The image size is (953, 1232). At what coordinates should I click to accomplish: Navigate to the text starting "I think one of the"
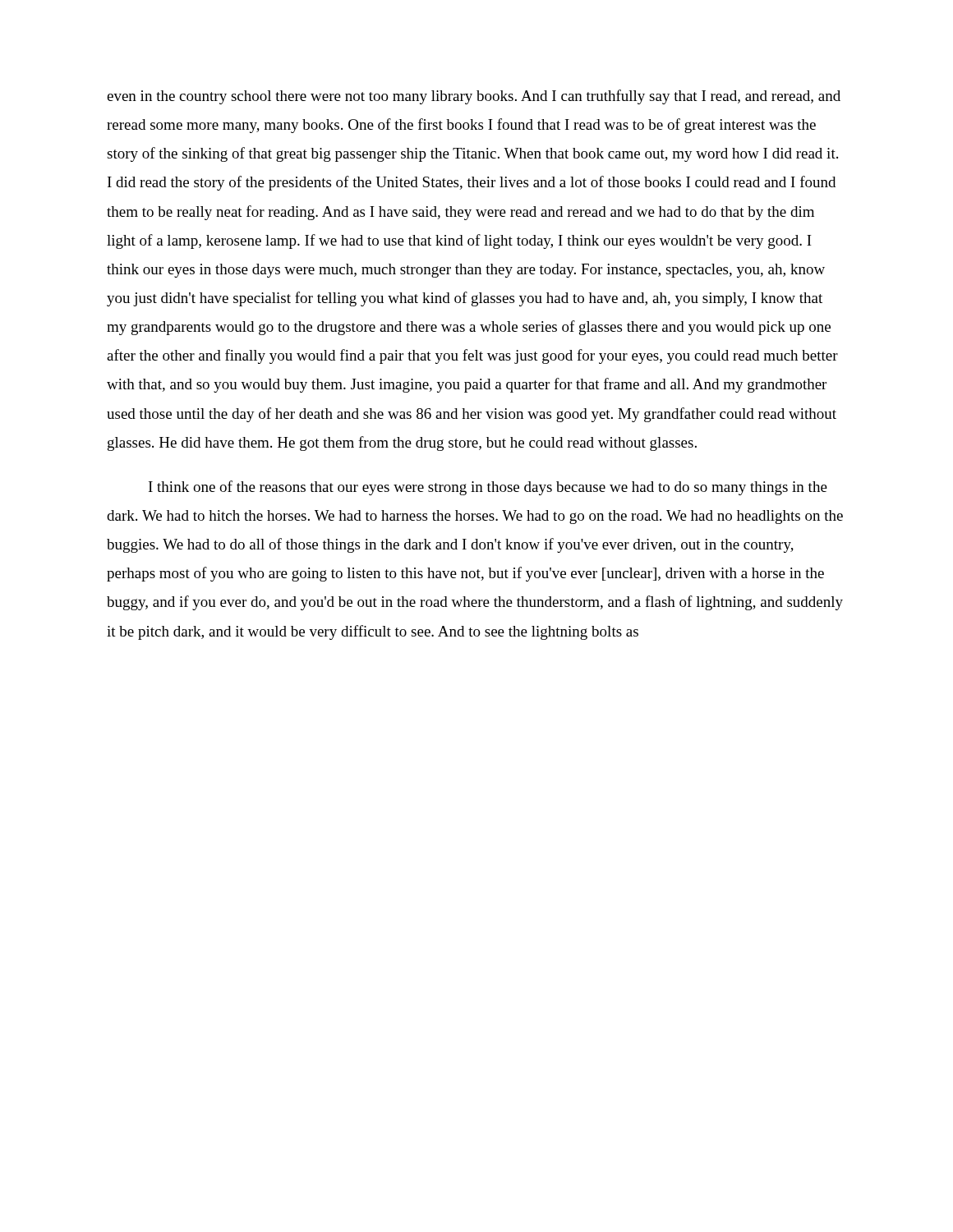476,559
